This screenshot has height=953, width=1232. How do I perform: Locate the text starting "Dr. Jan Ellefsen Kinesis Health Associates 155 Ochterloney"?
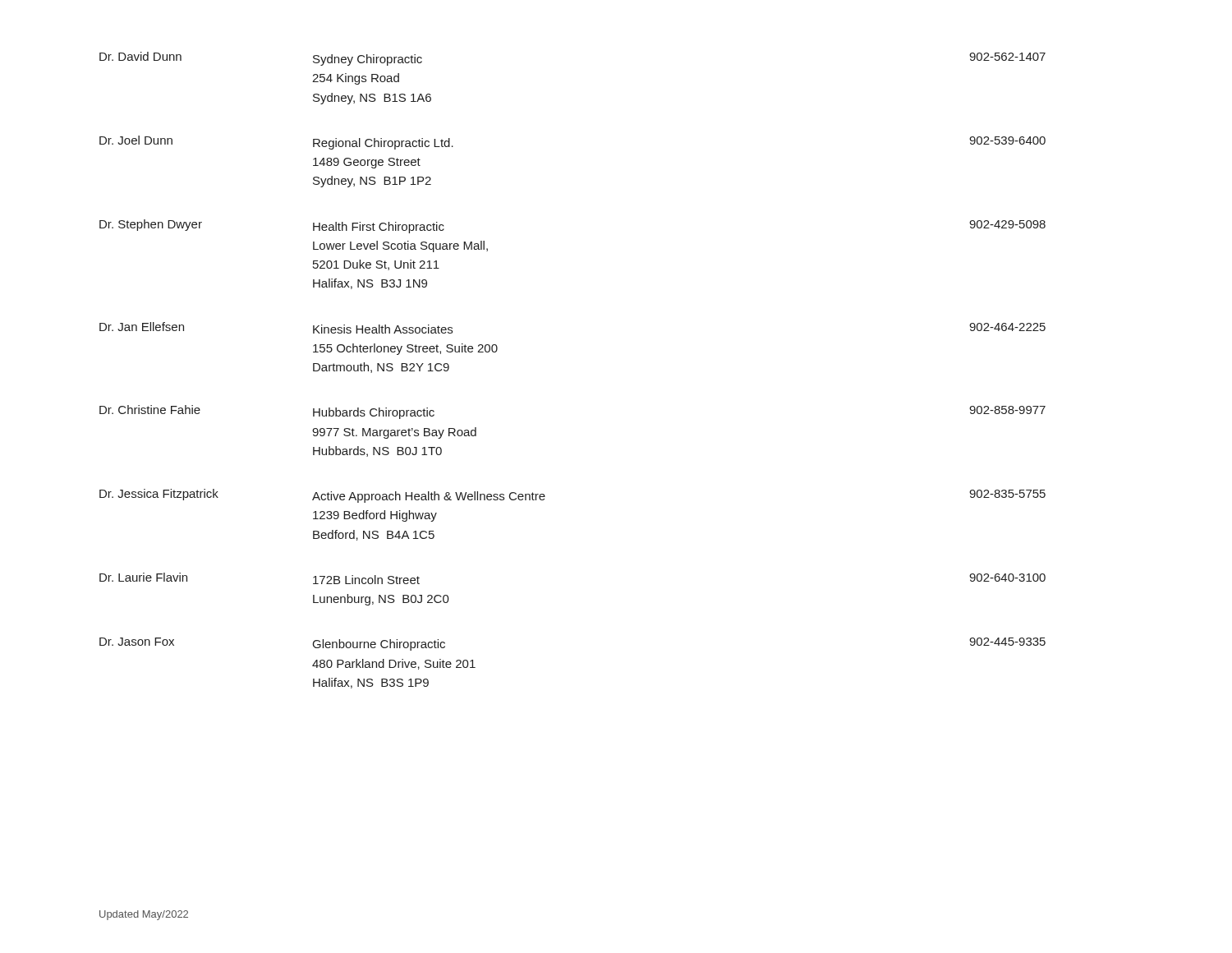click(x=145, y=327)
